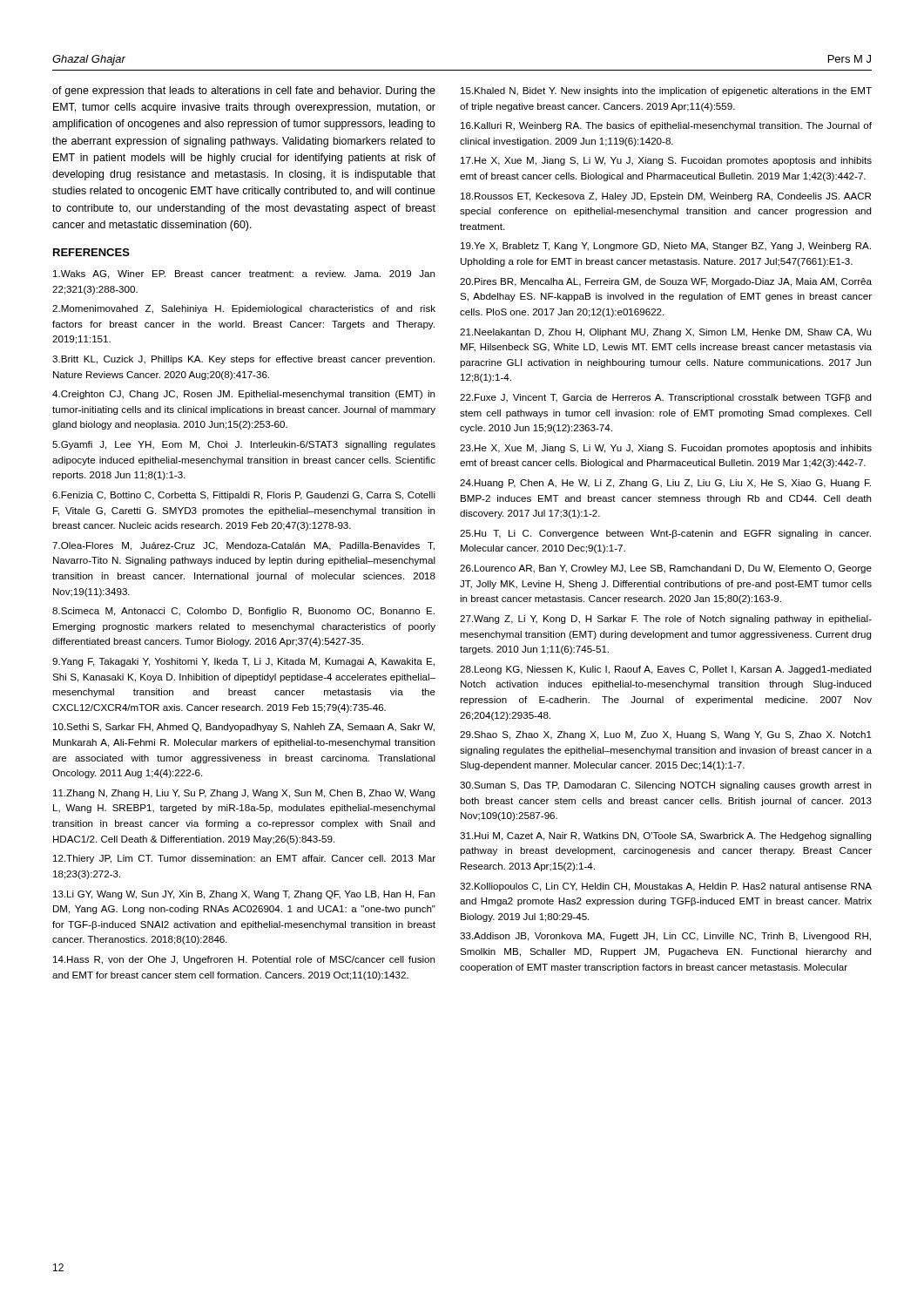The image size is (924, 1307).
Task: Navigate to the text starting "11.Zhang N, Zhang H, Liu Y,"
Action: [x=244, y=815]
